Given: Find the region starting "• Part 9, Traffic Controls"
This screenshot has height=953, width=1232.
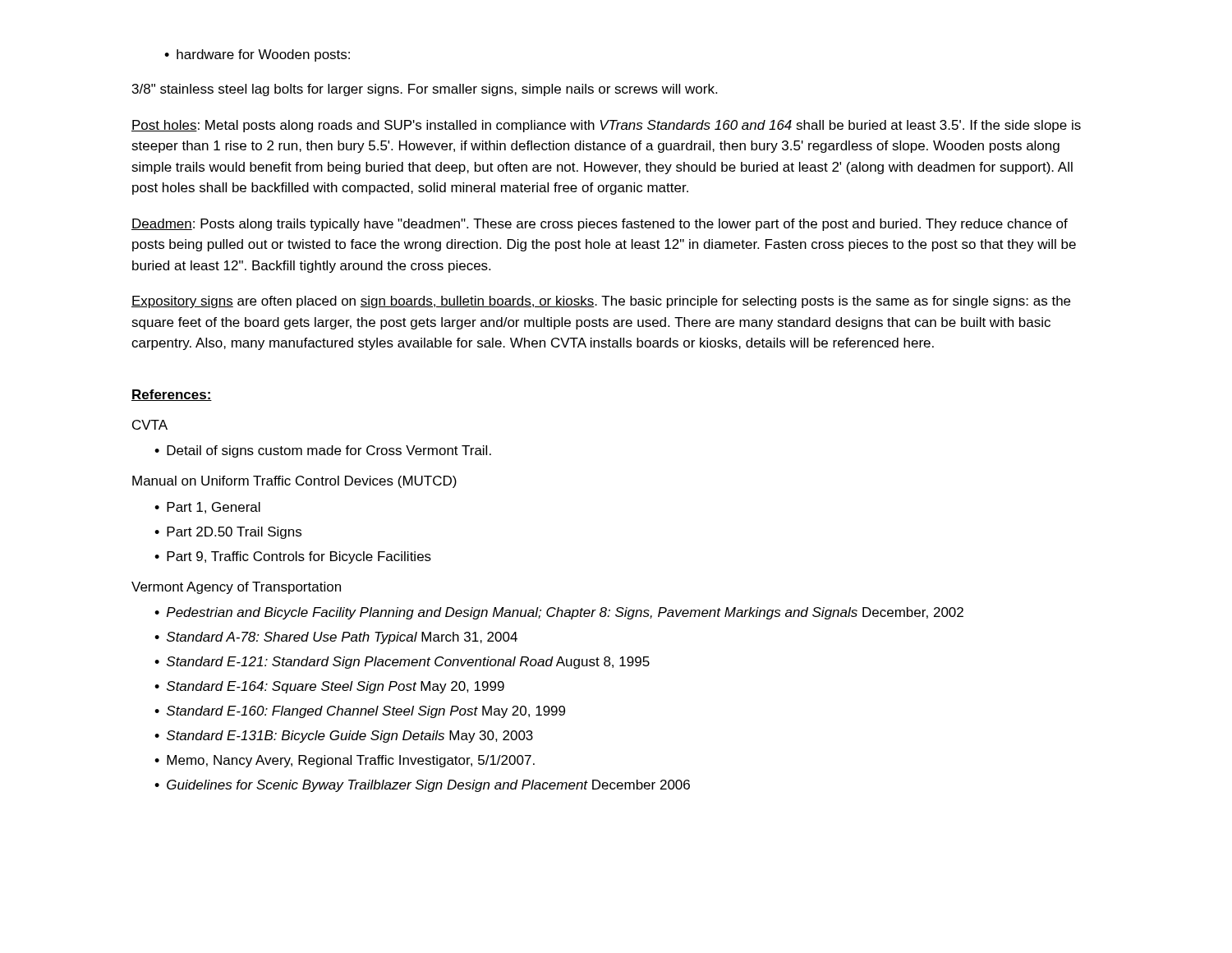Looking at the screenshot, I should tap(293, 557).
